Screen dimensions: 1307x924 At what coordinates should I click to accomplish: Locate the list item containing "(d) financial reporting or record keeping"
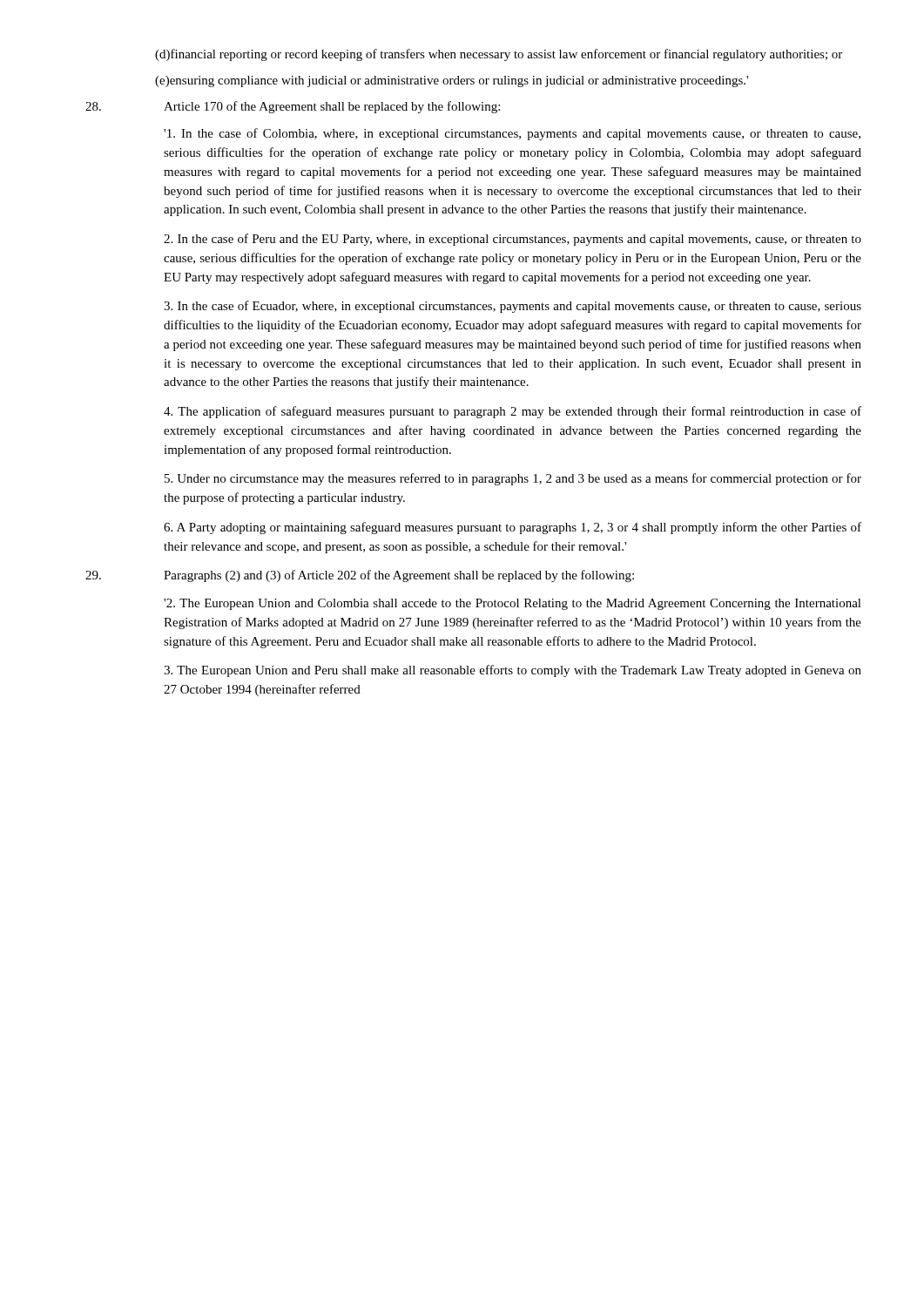(473, 55)
